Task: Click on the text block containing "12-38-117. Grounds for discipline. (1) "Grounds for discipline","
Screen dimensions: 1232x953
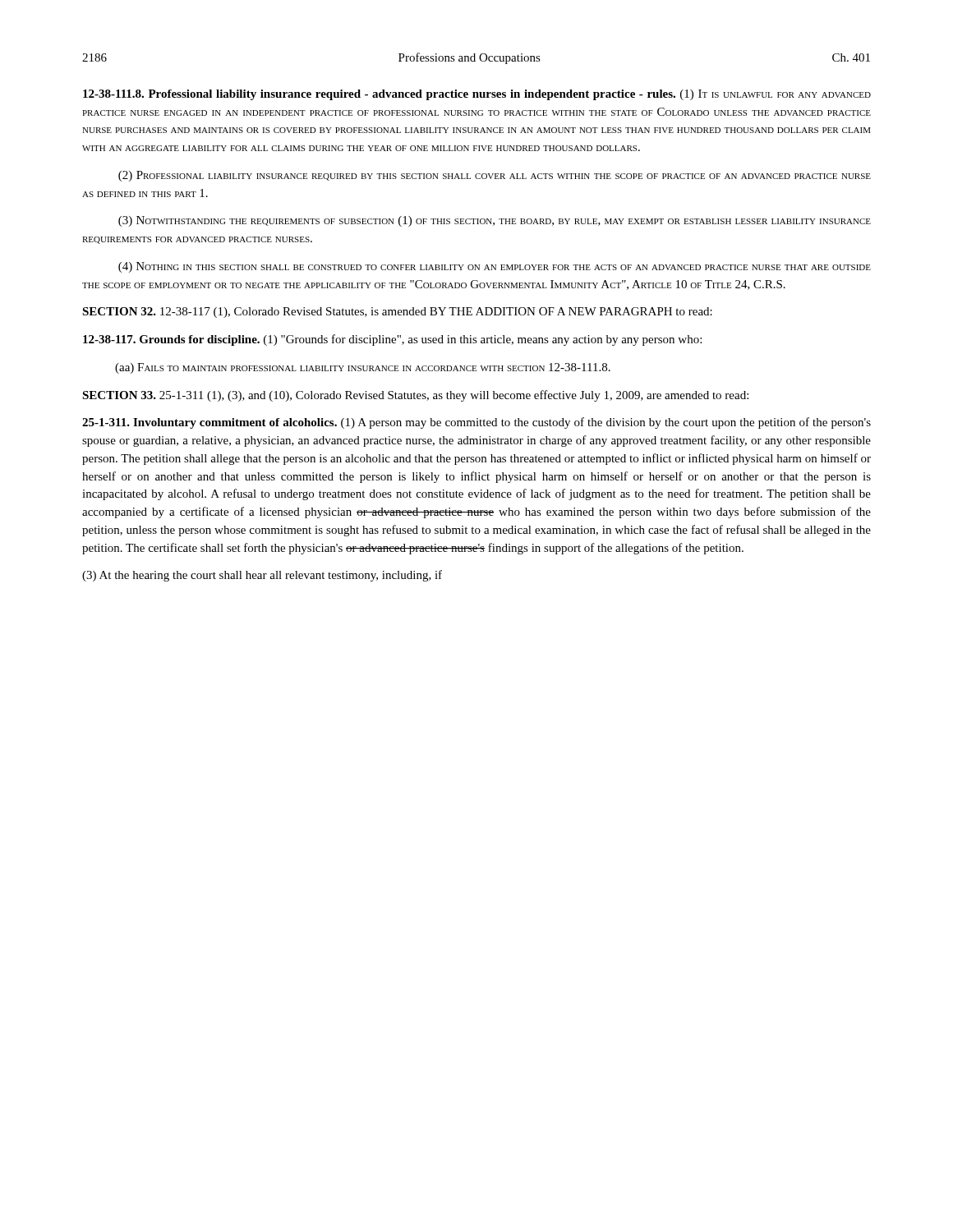Action: [392, 339]
